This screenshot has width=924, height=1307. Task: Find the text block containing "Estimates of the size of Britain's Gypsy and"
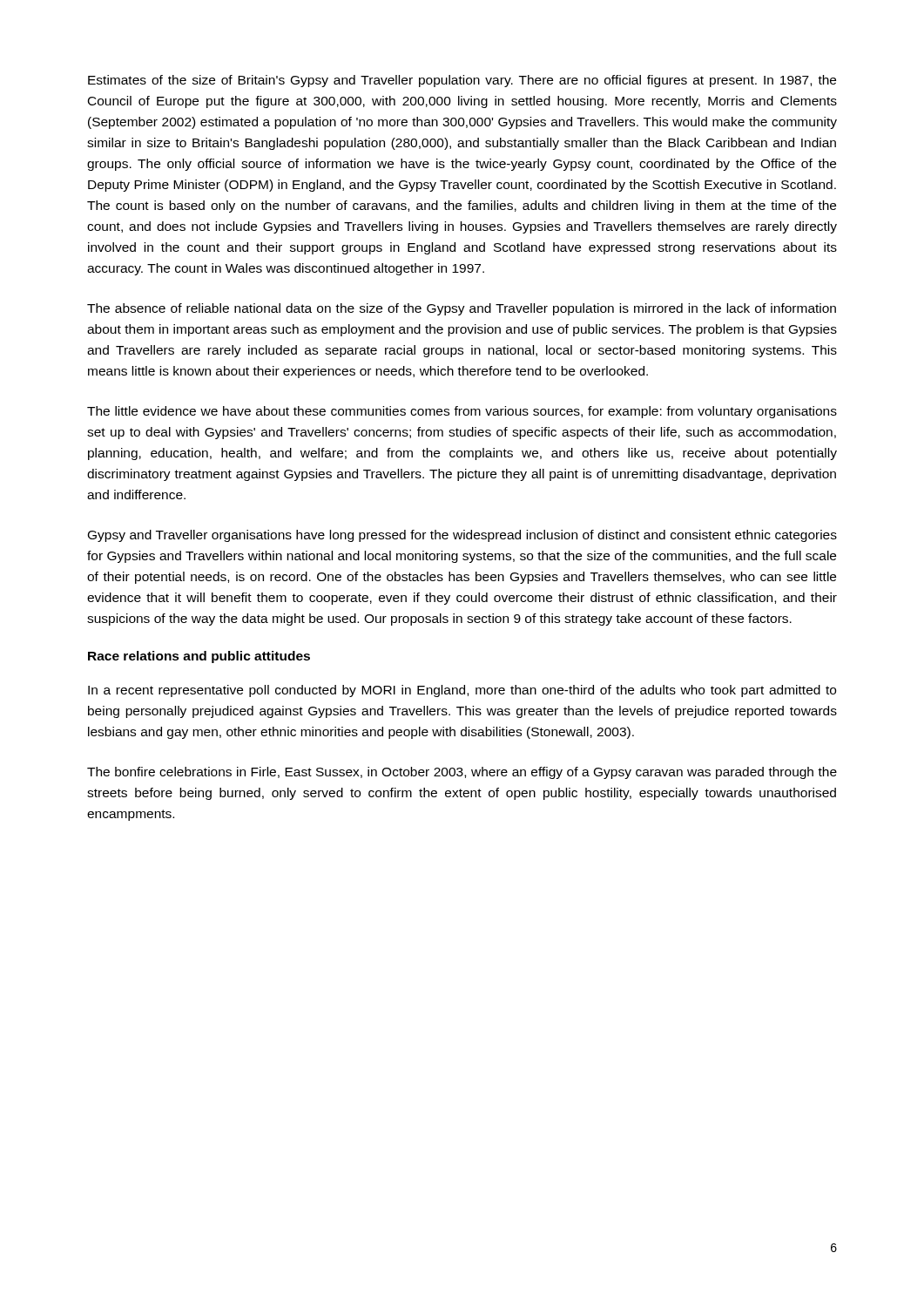tap(462, 174)
